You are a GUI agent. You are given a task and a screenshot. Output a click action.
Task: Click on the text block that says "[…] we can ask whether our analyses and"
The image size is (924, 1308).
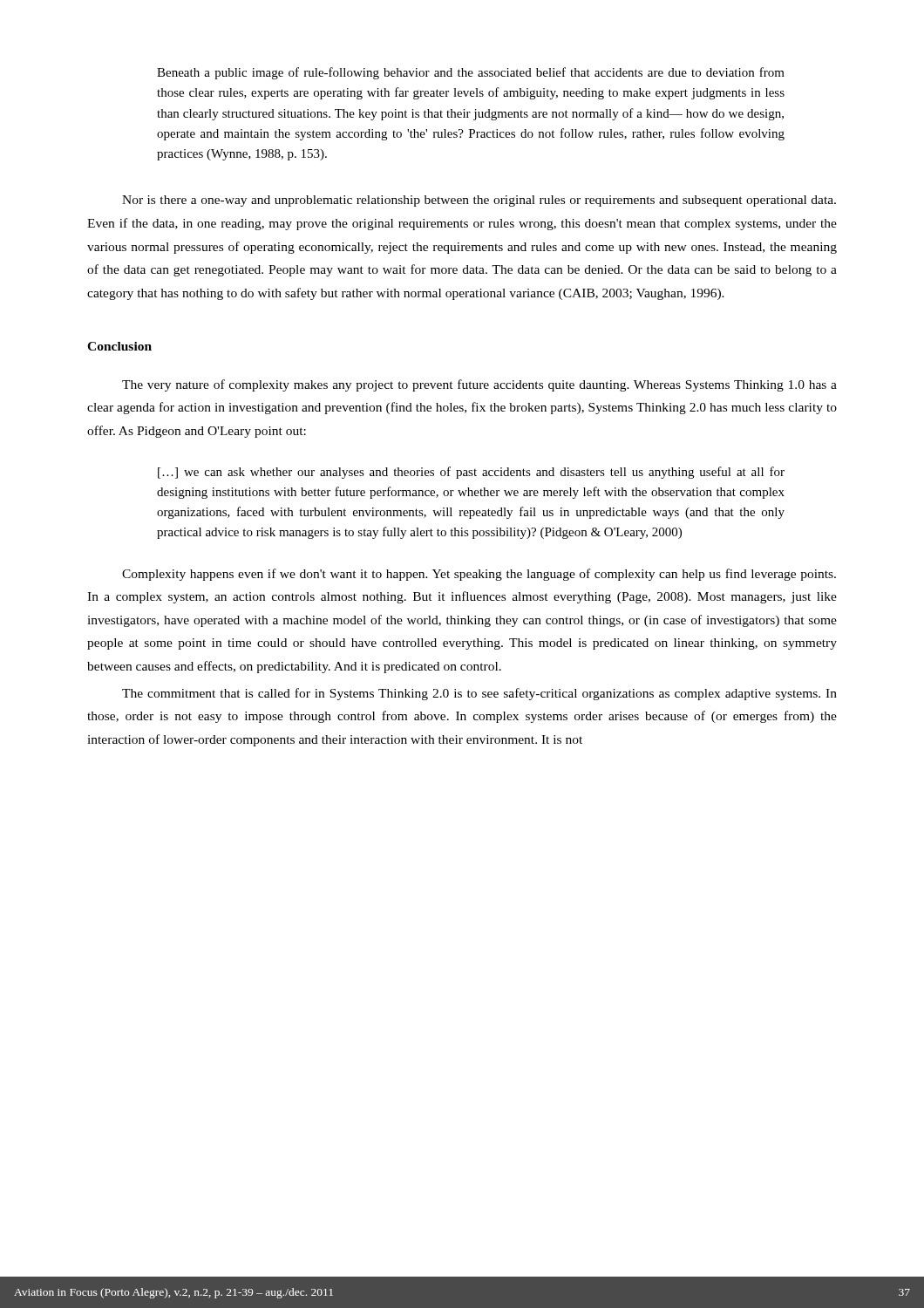(471, 502)
